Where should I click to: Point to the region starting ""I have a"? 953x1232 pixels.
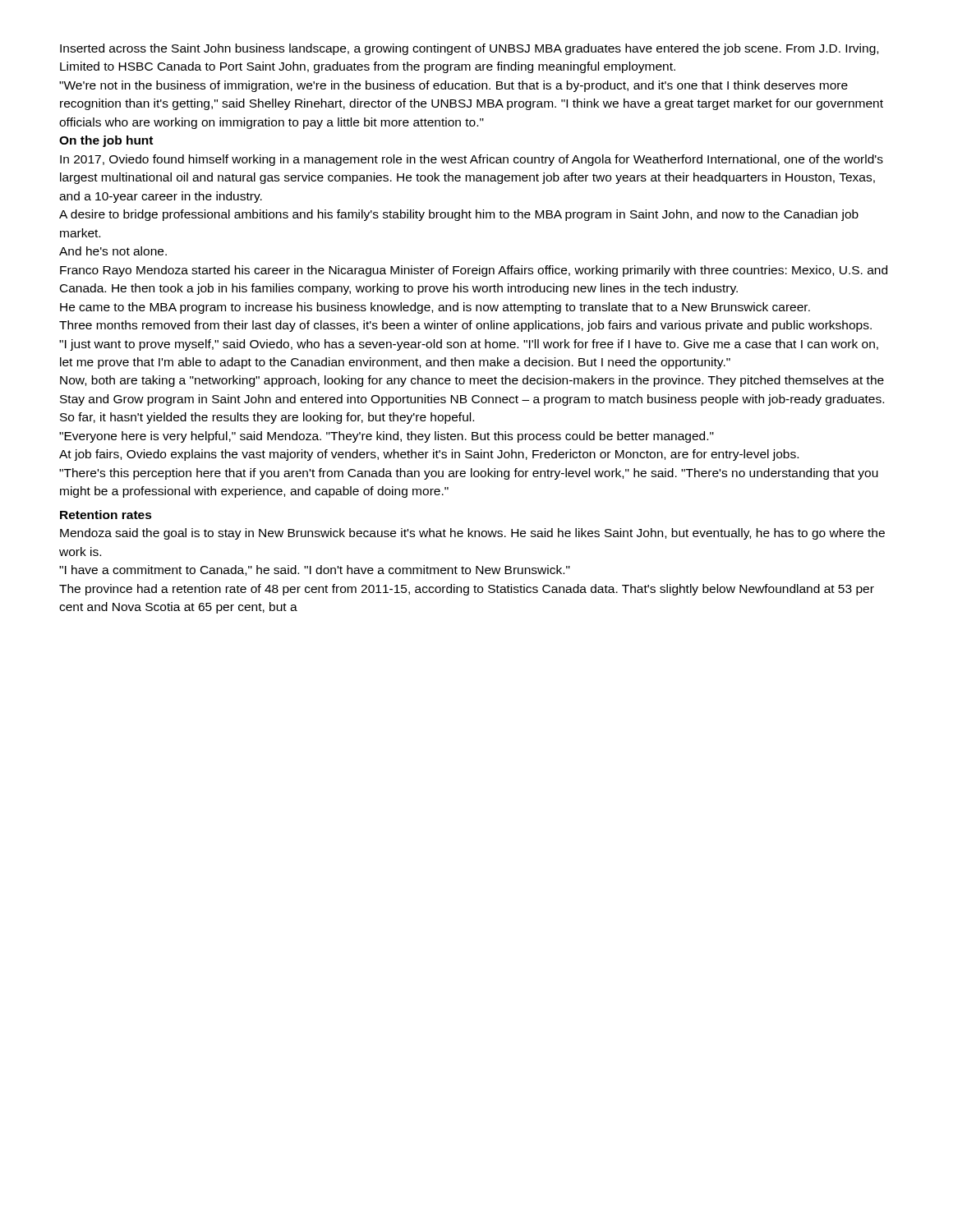(476, 589)
